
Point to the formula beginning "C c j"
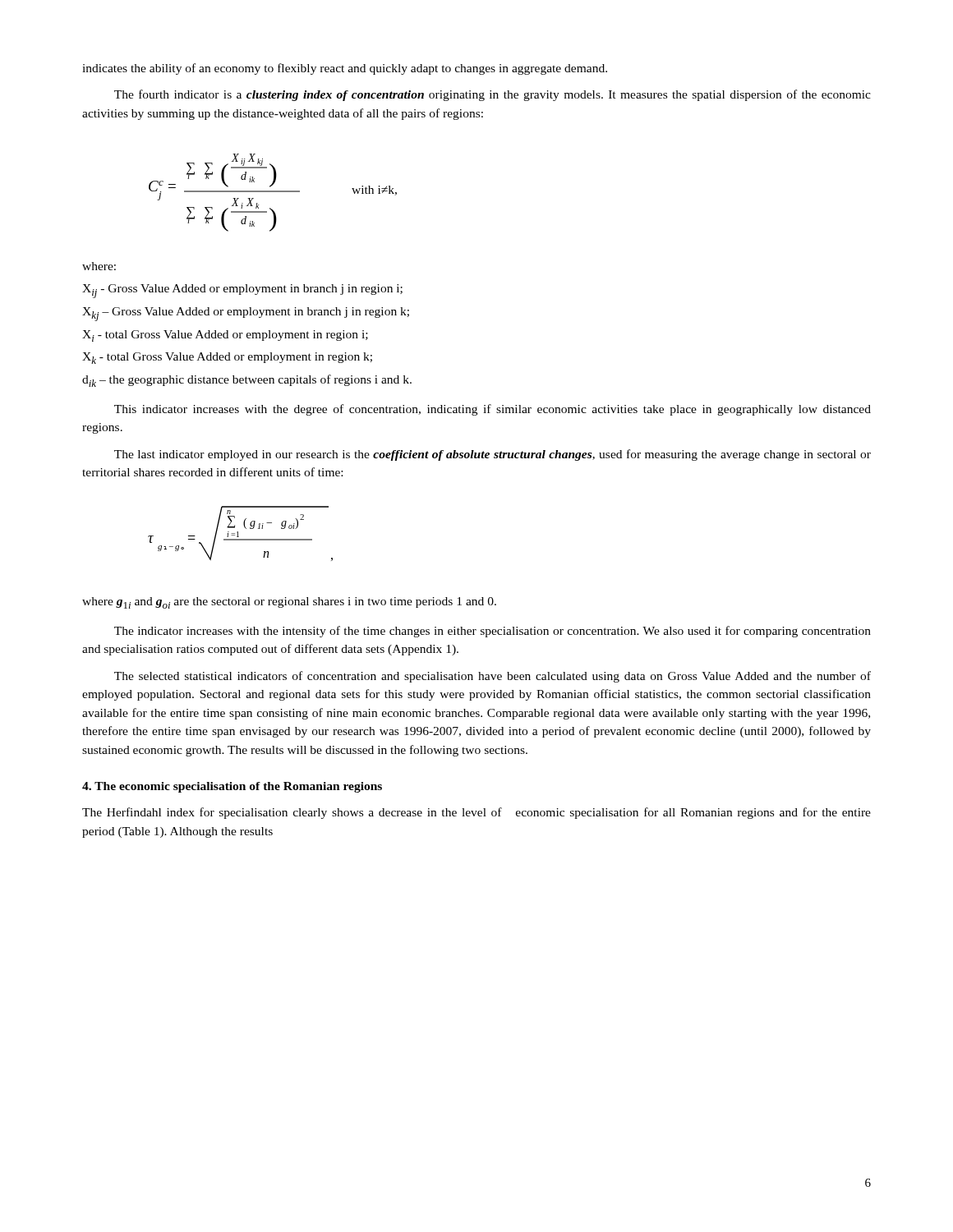click(x=273, y=190)
